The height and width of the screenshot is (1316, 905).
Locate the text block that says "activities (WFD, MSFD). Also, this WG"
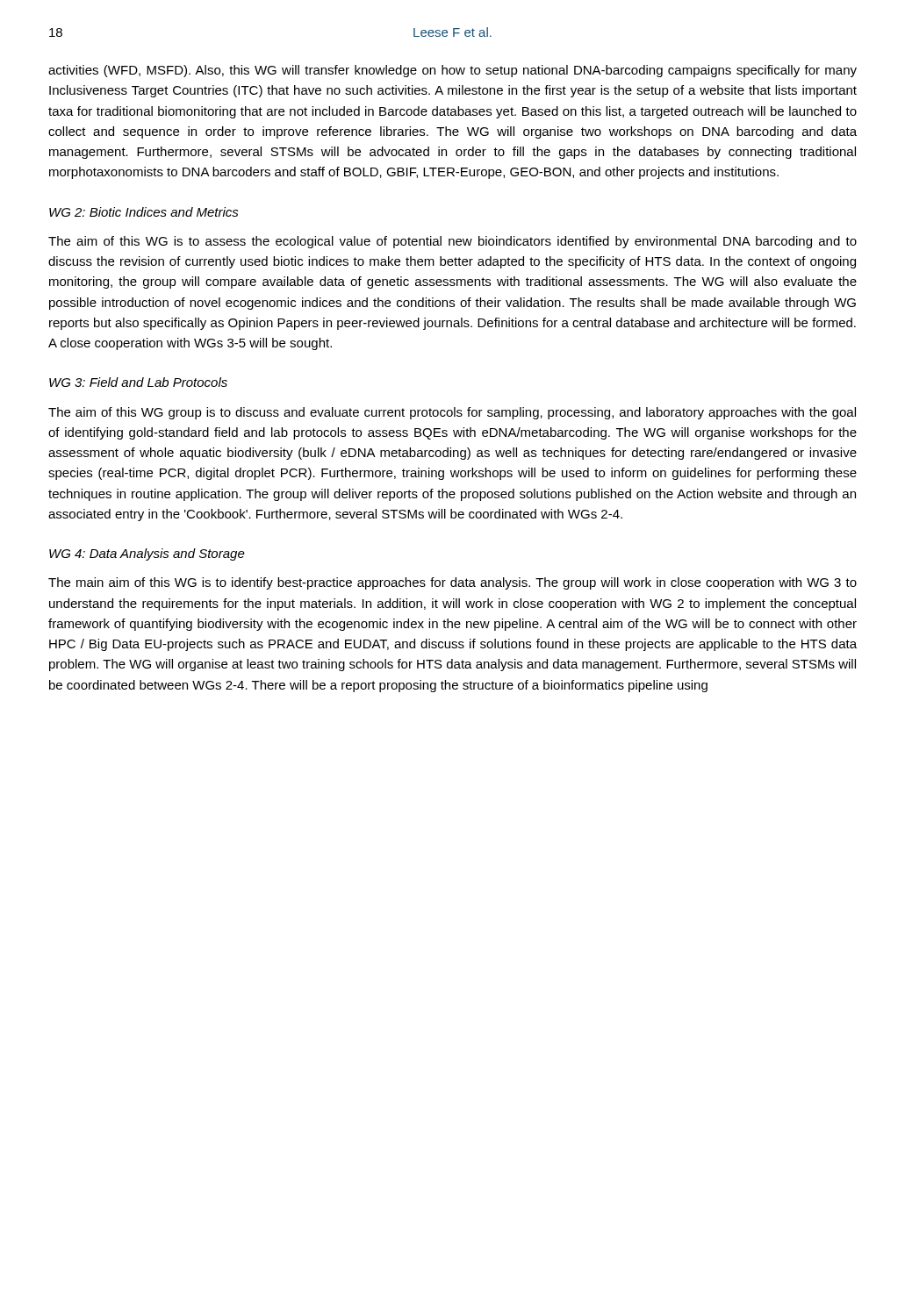(x=452, y=121)
